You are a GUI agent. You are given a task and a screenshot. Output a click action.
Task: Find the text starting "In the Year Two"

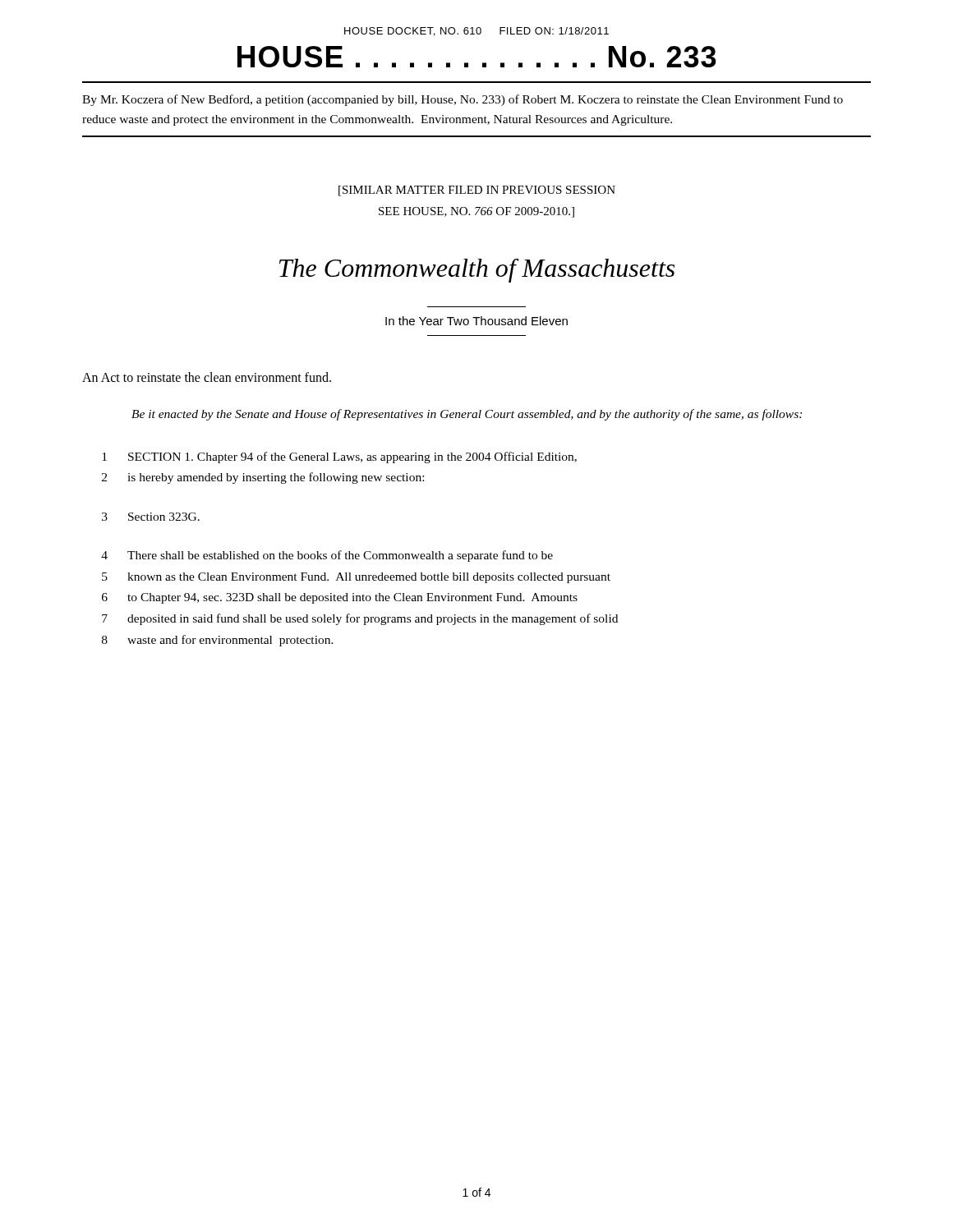(476, 321)
